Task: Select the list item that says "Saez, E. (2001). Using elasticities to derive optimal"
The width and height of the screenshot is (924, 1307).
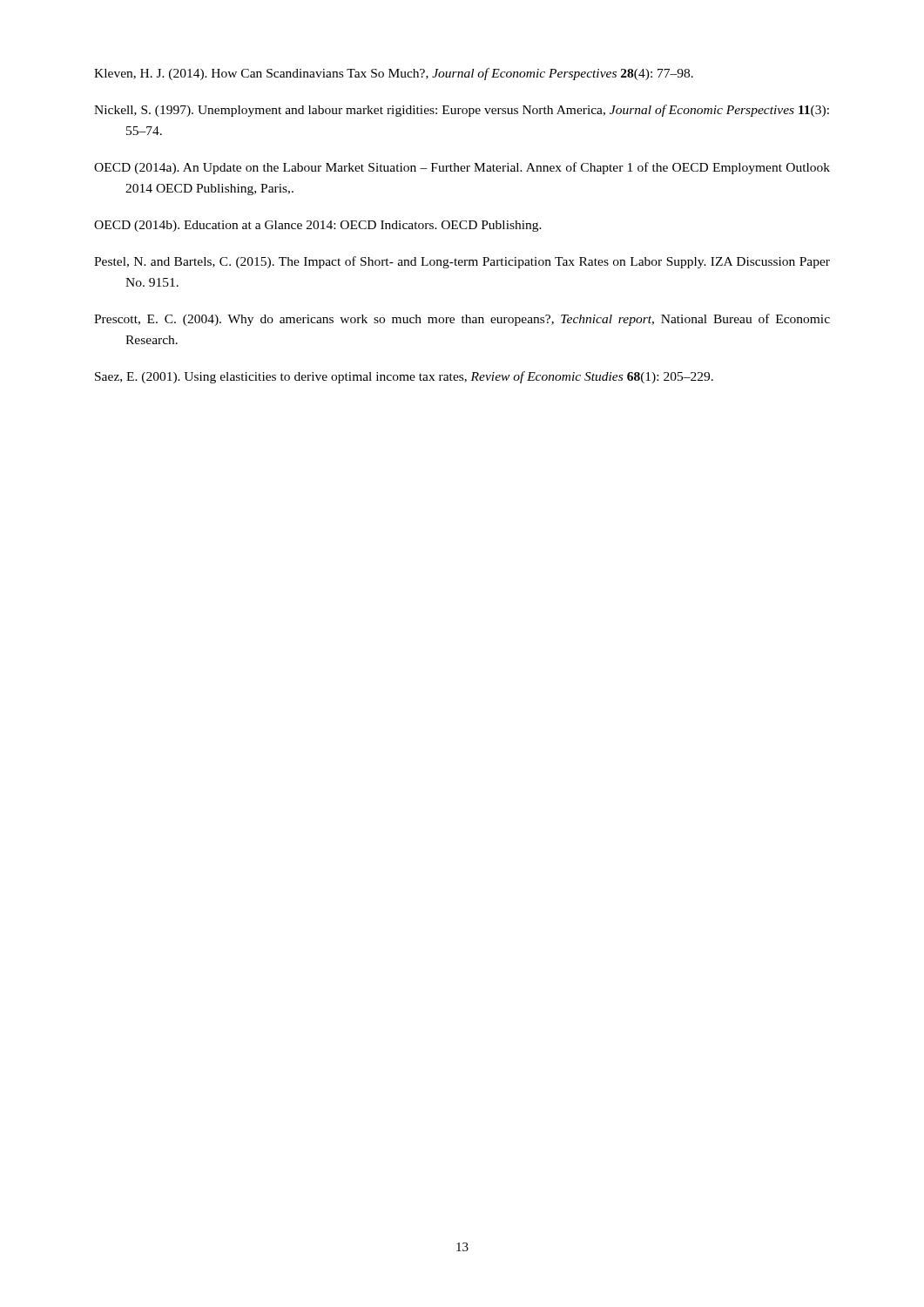Action: 404,376
